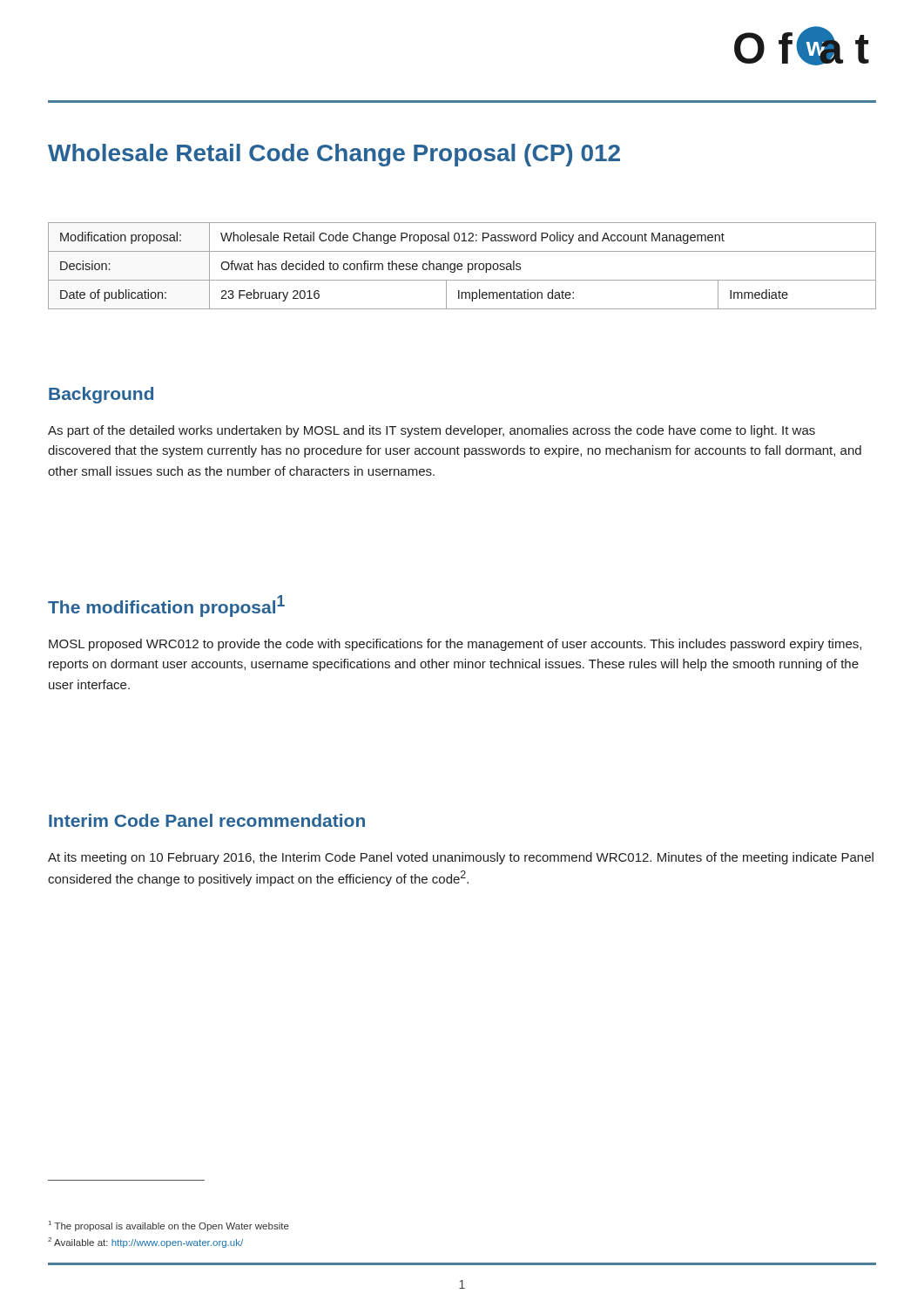Viewport: 924px width, 1307px height.
Task: Select the logo
Action: [462, 48]
